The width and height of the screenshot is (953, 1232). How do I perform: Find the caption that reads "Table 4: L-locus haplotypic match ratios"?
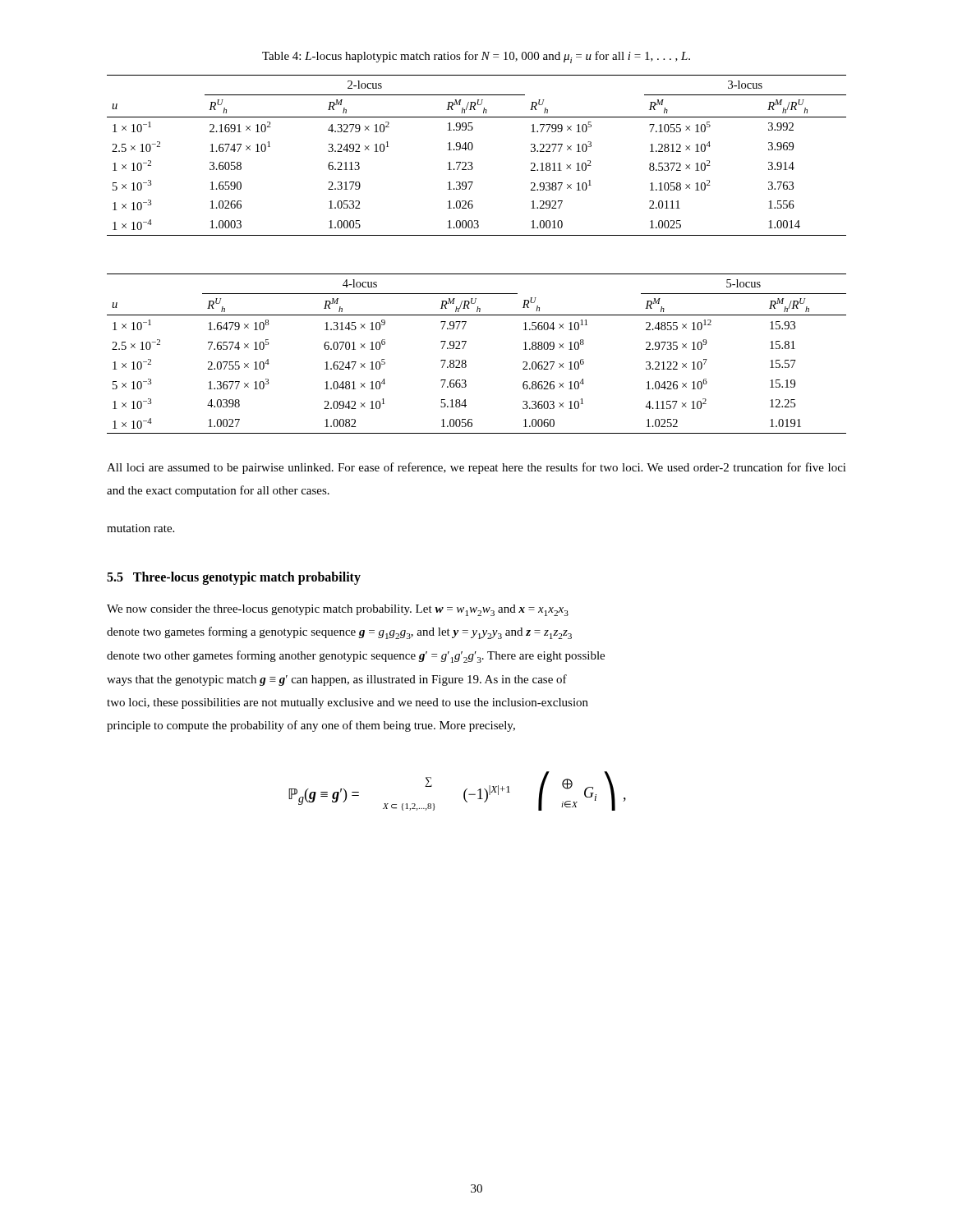476,57
